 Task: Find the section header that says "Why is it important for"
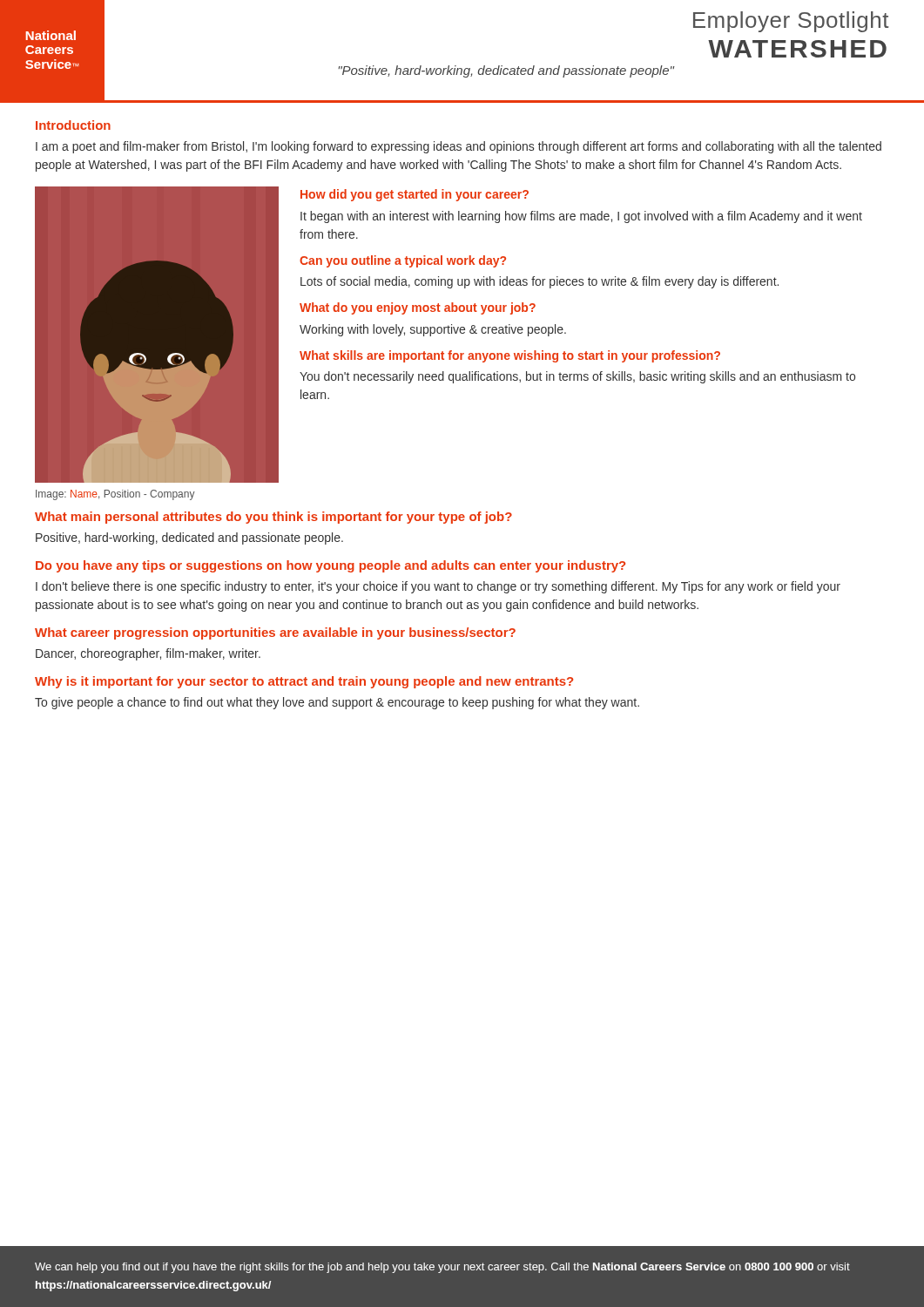304,681
